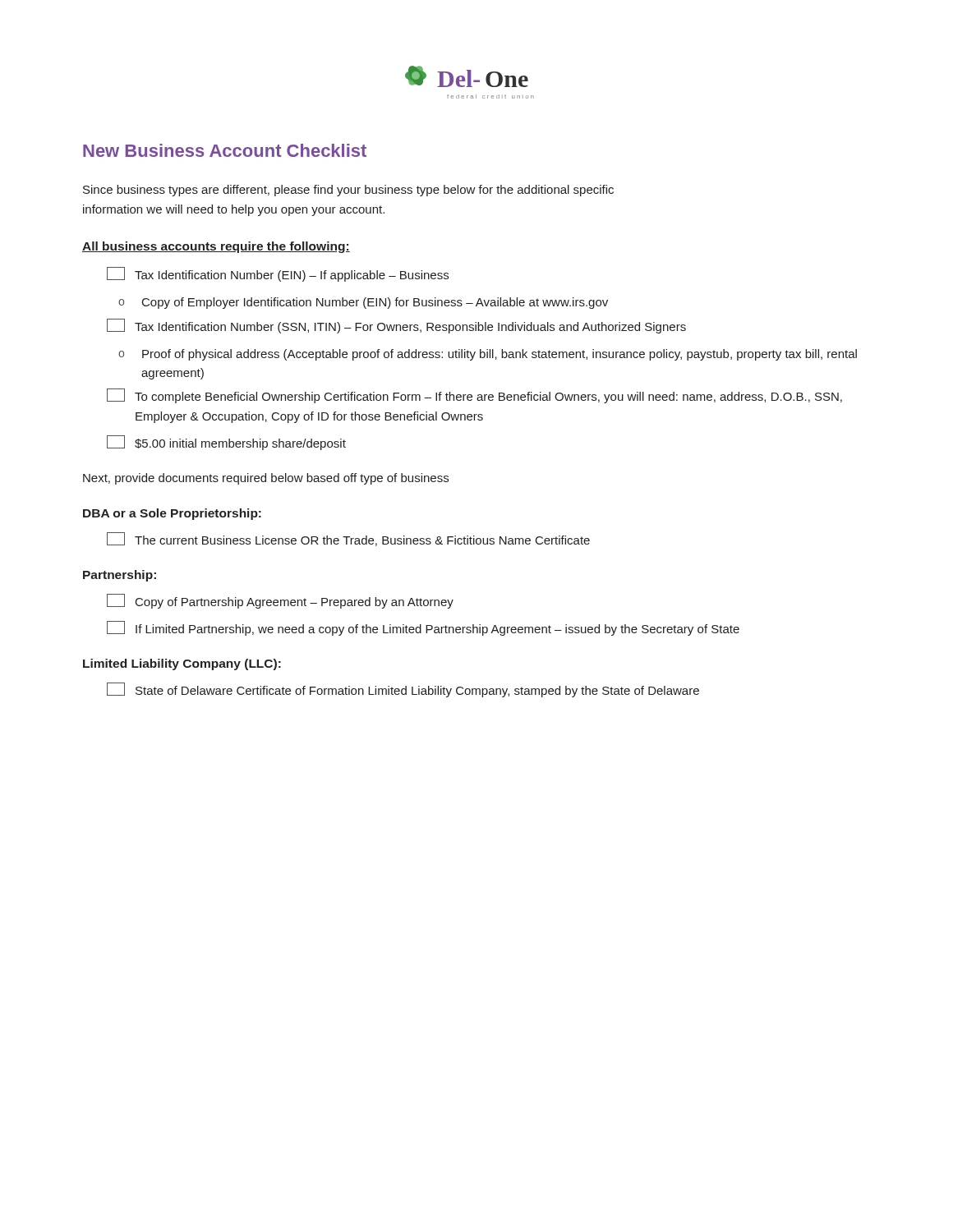Locate the passage starting "If Limited Partnership, we need a copy of"
Viewport: 953px width, 1232px height.
tap(489, 629)
